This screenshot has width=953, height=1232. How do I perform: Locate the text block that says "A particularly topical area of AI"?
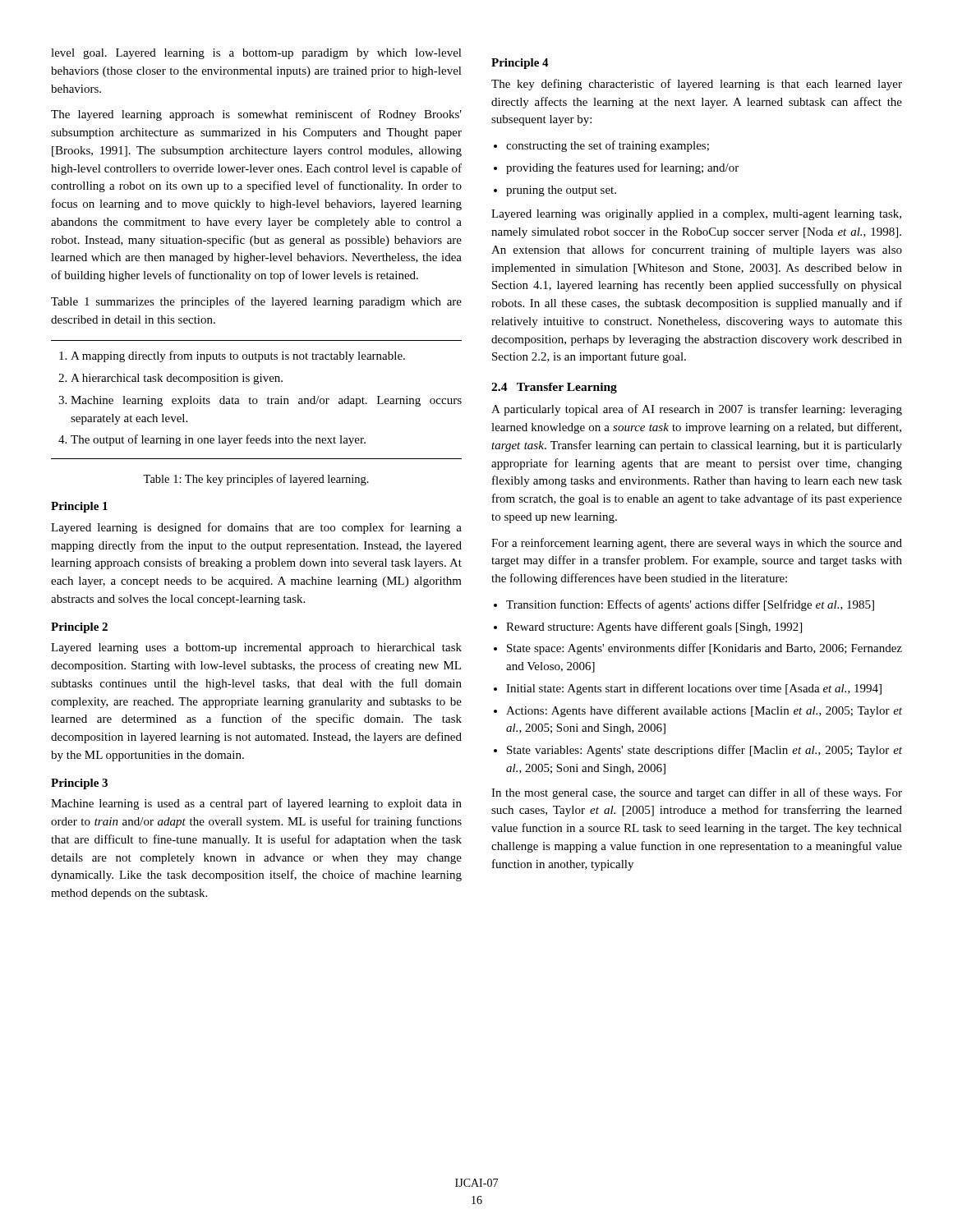[x=697, y=495]
